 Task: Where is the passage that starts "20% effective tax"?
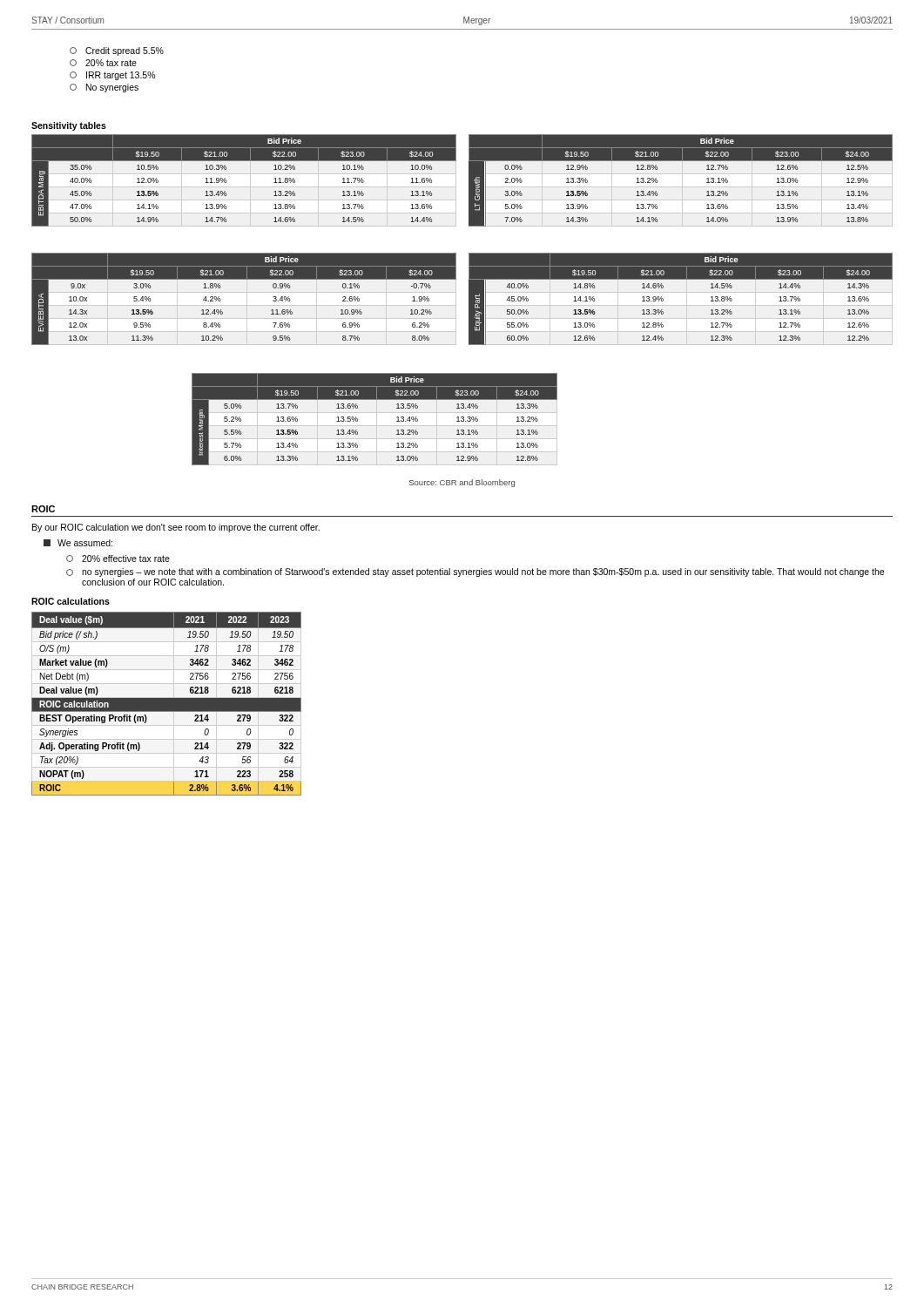[118, 558]
